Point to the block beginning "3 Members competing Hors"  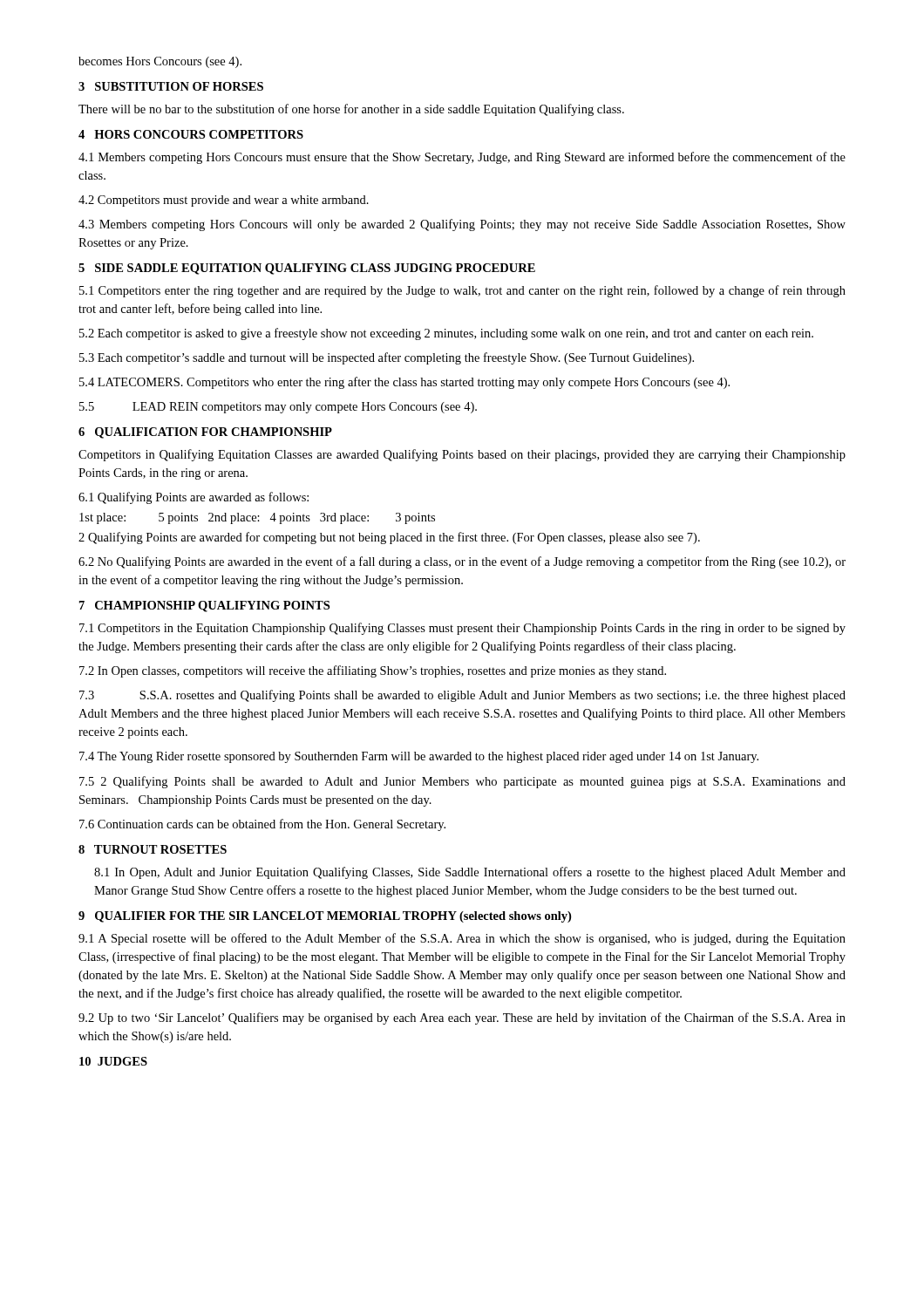(x=462, y=234)
